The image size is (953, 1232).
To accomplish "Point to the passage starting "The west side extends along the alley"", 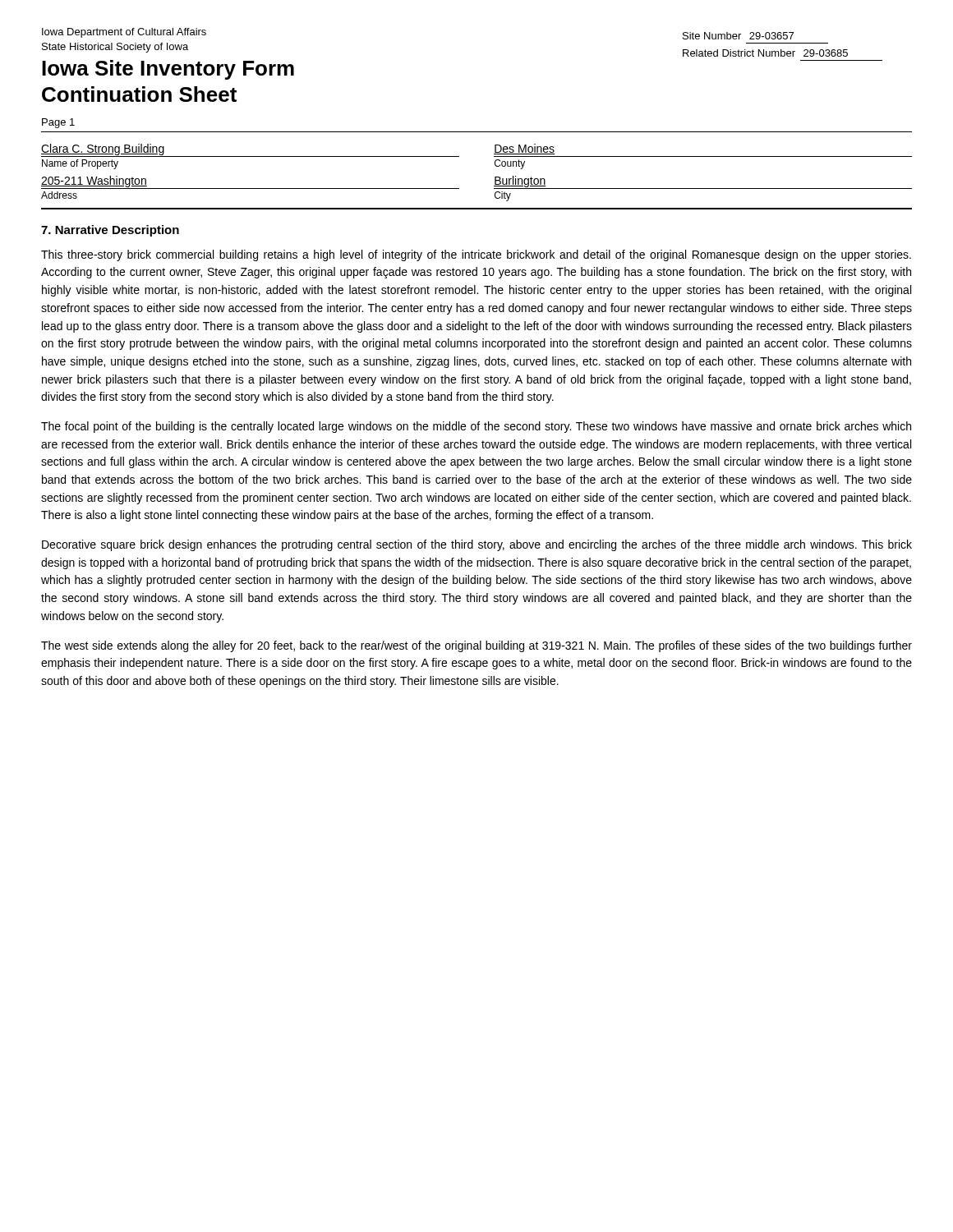I will tap(476, 663).
